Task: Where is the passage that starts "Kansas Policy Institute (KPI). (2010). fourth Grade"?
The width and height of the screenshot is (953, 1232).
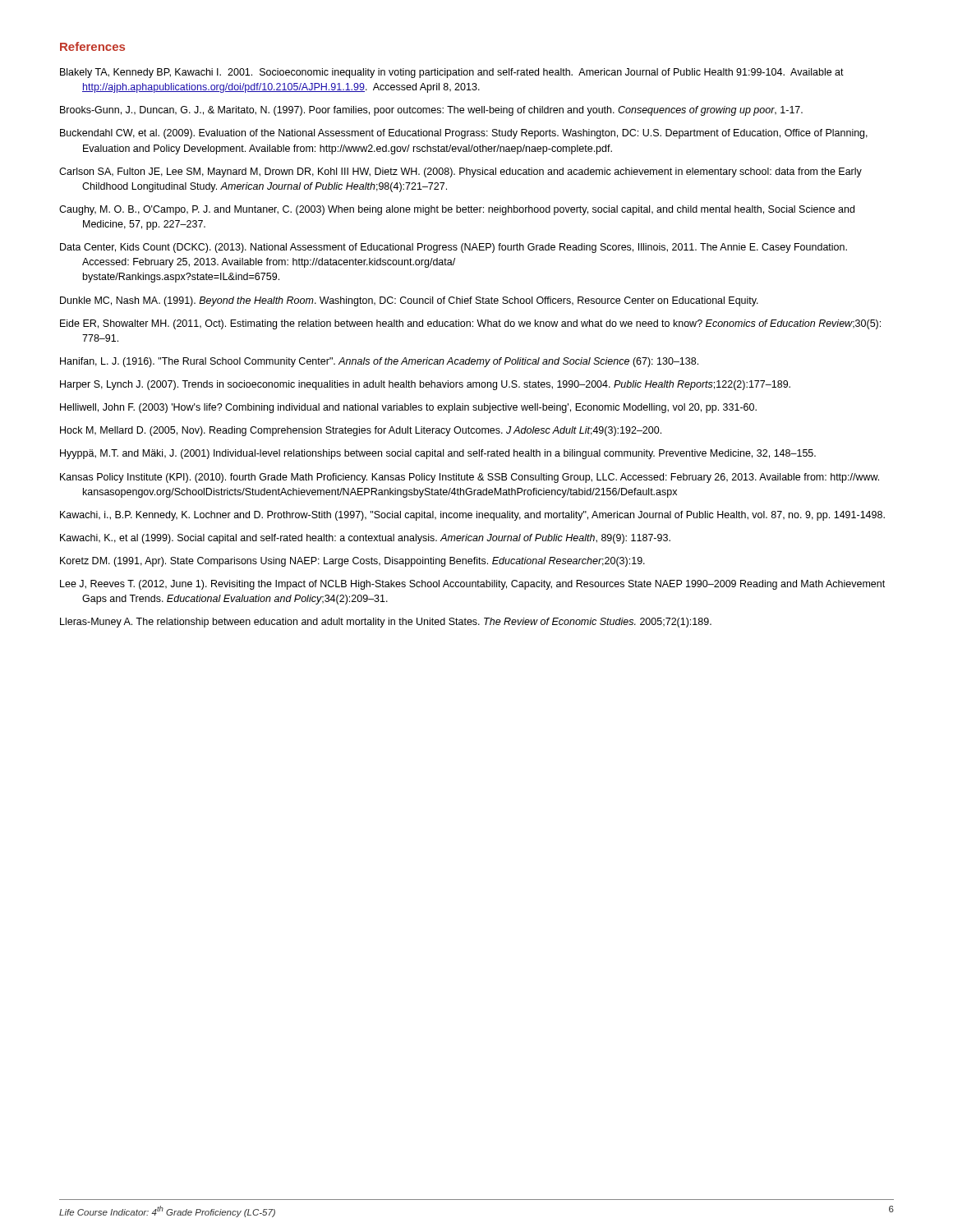Action: [470, 484]
